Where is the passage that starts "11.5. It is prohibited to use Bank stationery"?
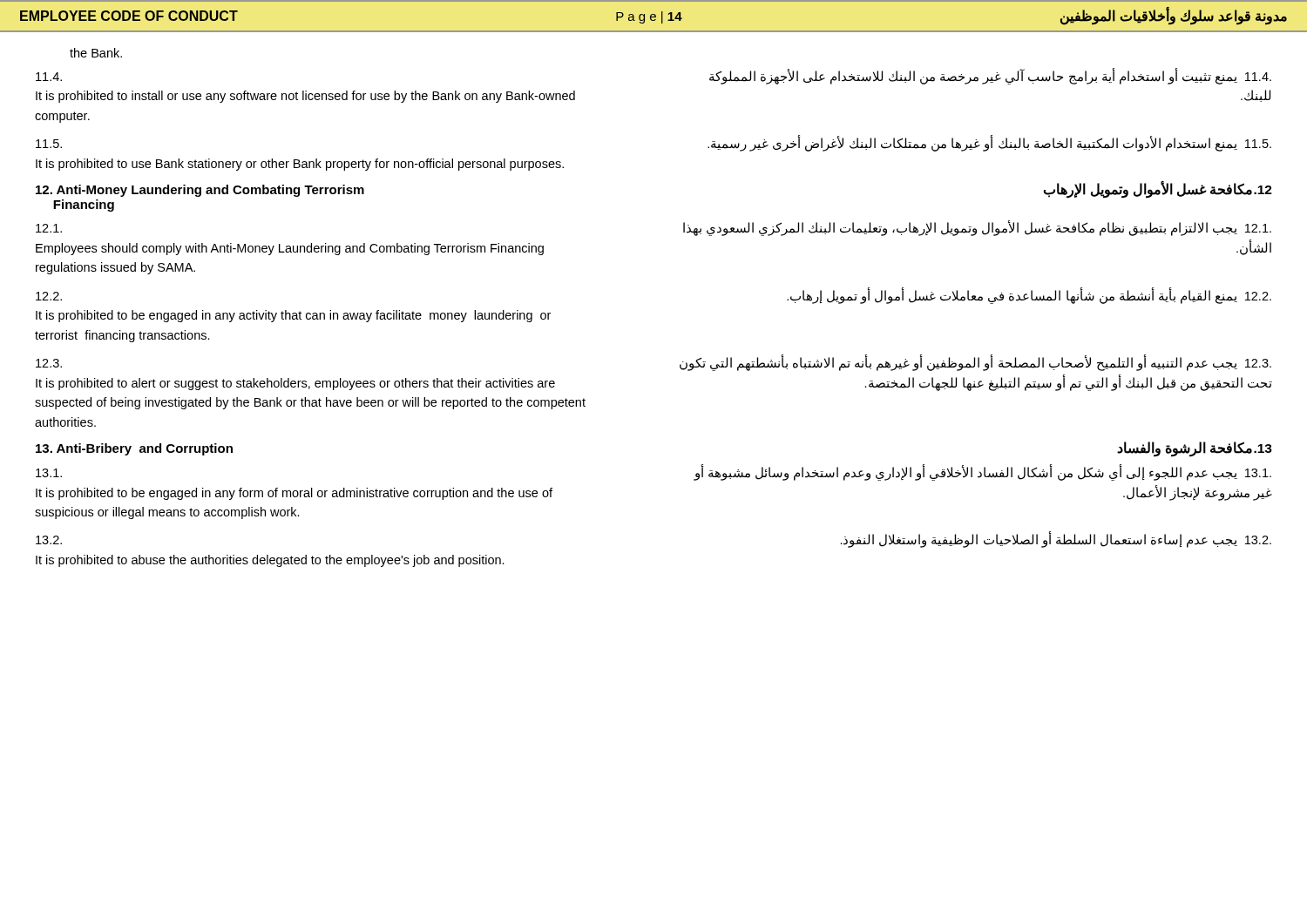Image resolution: width=1307 pixels, height=924 pixels. coord(46,143)
